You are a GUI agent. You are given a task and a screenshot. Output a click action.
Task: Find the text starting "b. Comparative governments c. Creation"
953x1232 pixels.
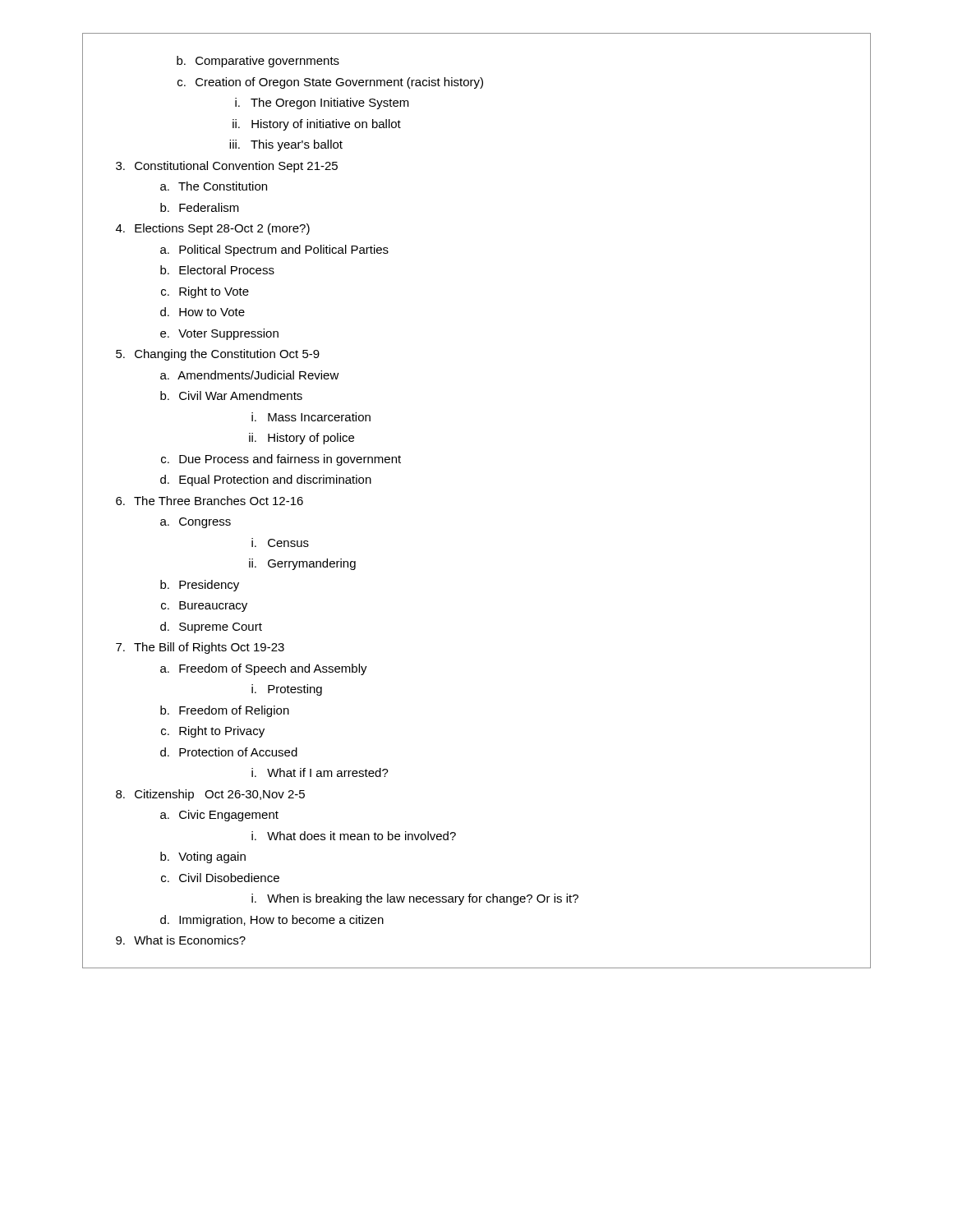coord(258,62)
